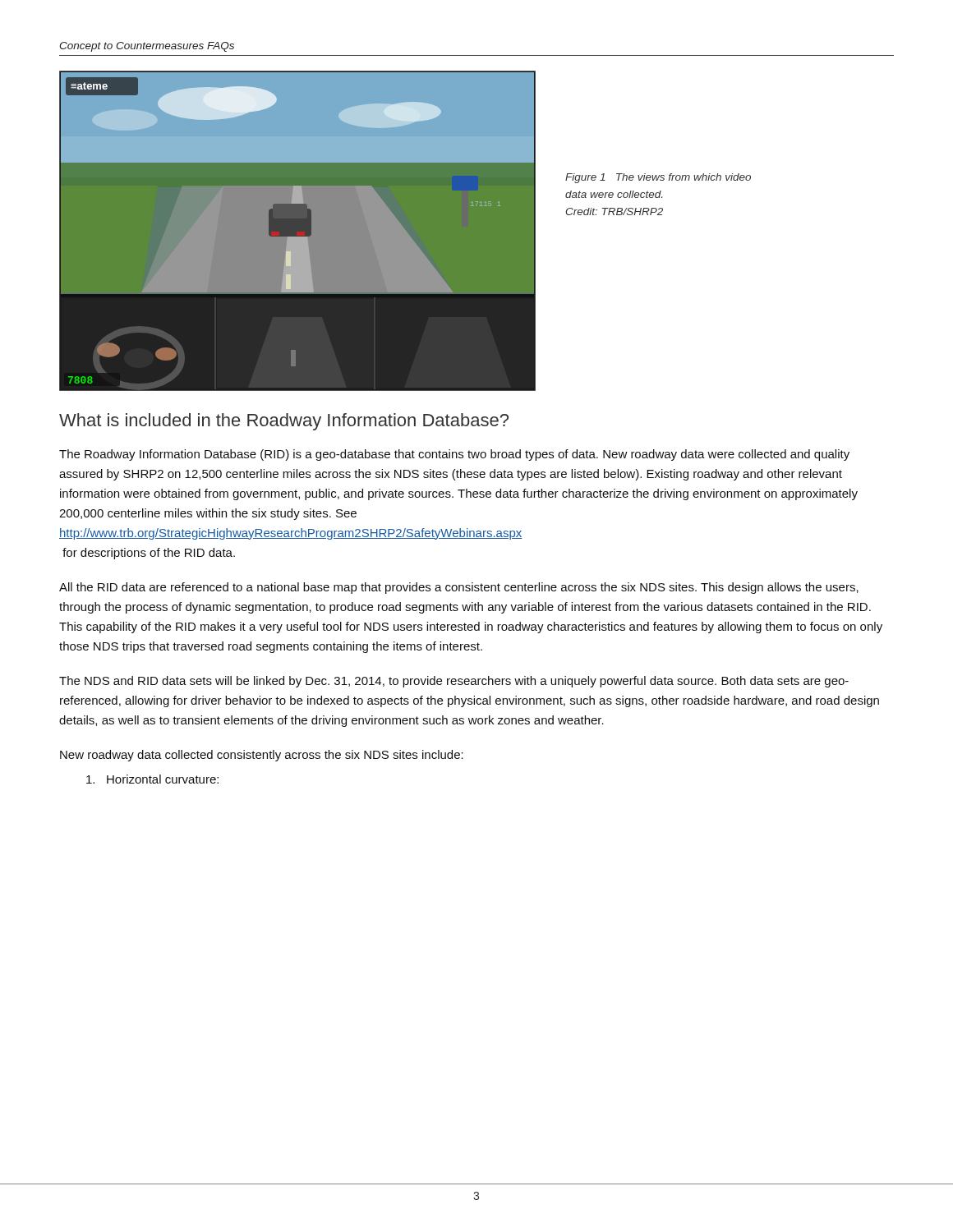953x1232 pixels.
Task: Click on the text block containing "The Roadway Information"
Action: [458, 503]
